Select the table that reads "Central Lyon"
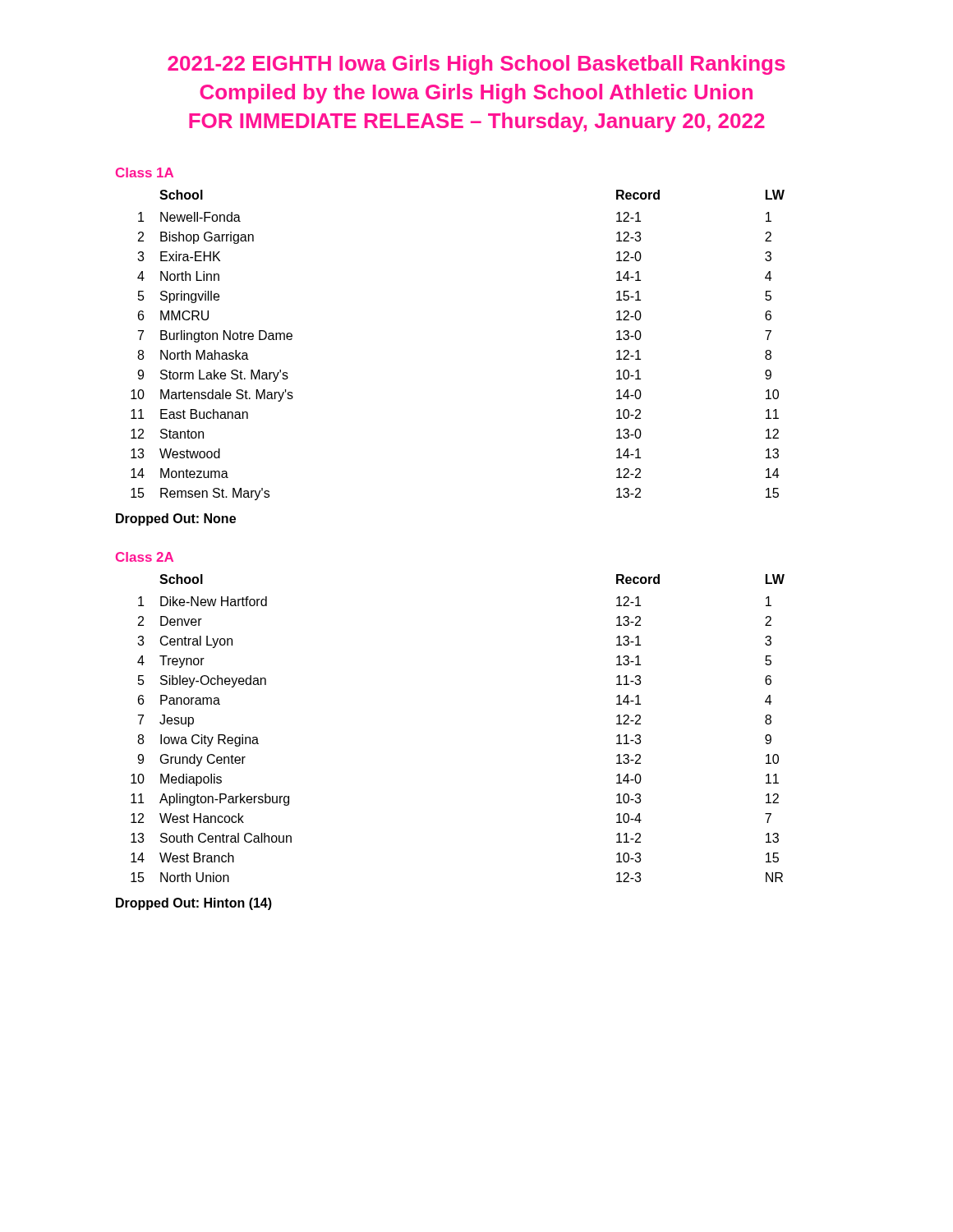This screenshot has width=953, height=1232. pos(476,730)
